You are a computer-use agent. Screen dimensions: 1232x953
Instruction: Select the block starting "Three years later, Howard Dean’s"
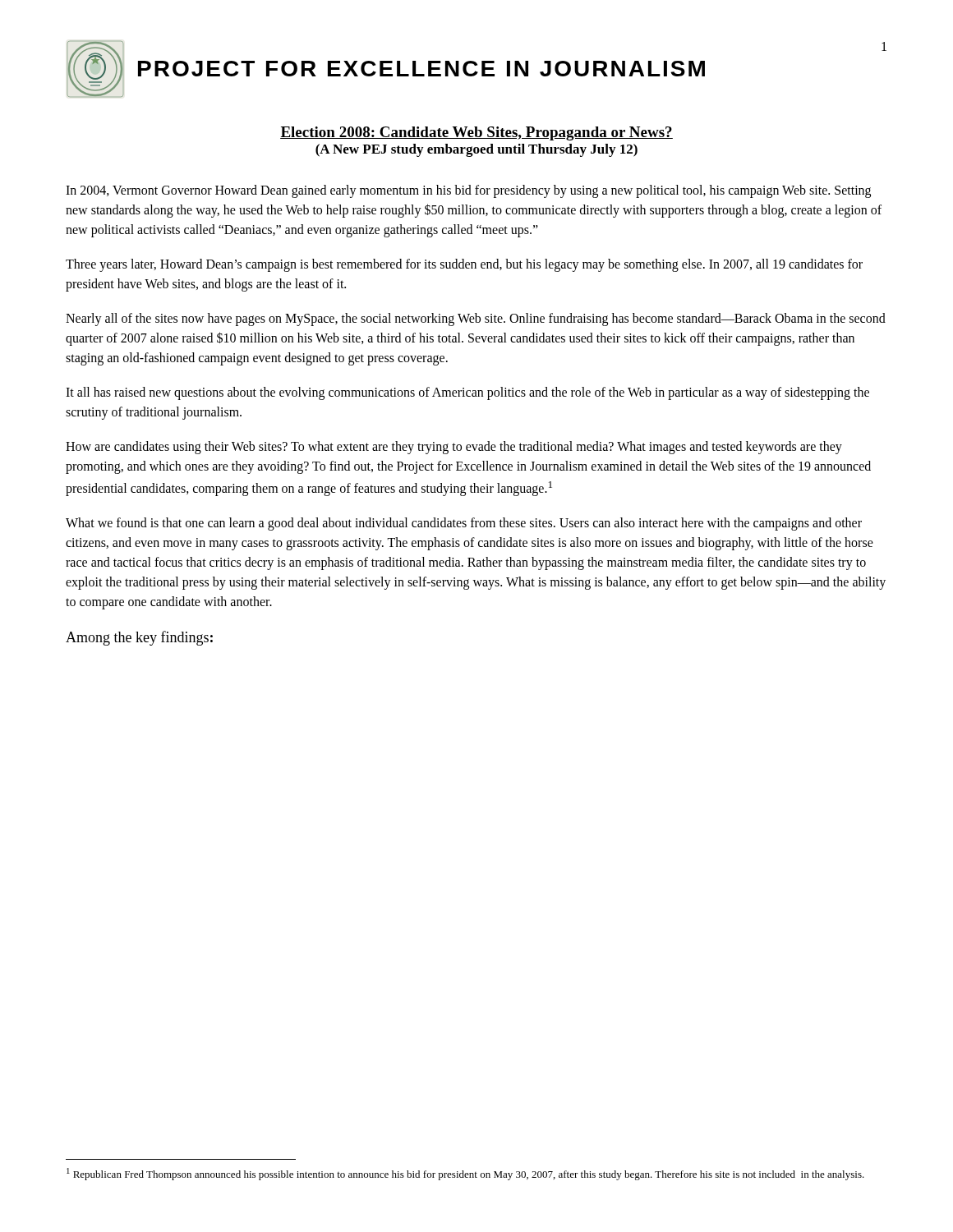coord(464,274)
